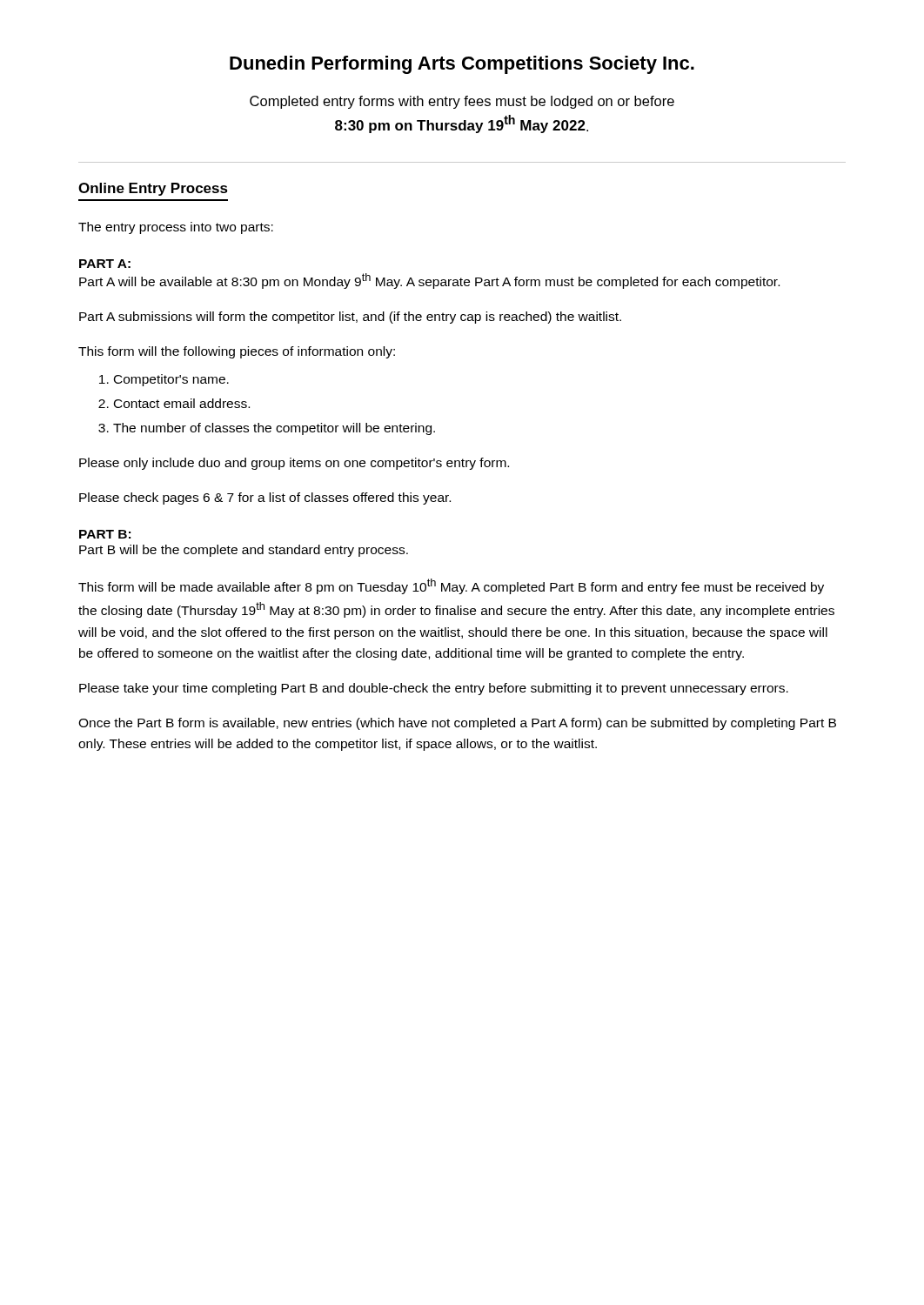Screen dimensions: 1305x924
Task: Select the text block that says "Part B will be the"
Action: click(x=244, y=550)
